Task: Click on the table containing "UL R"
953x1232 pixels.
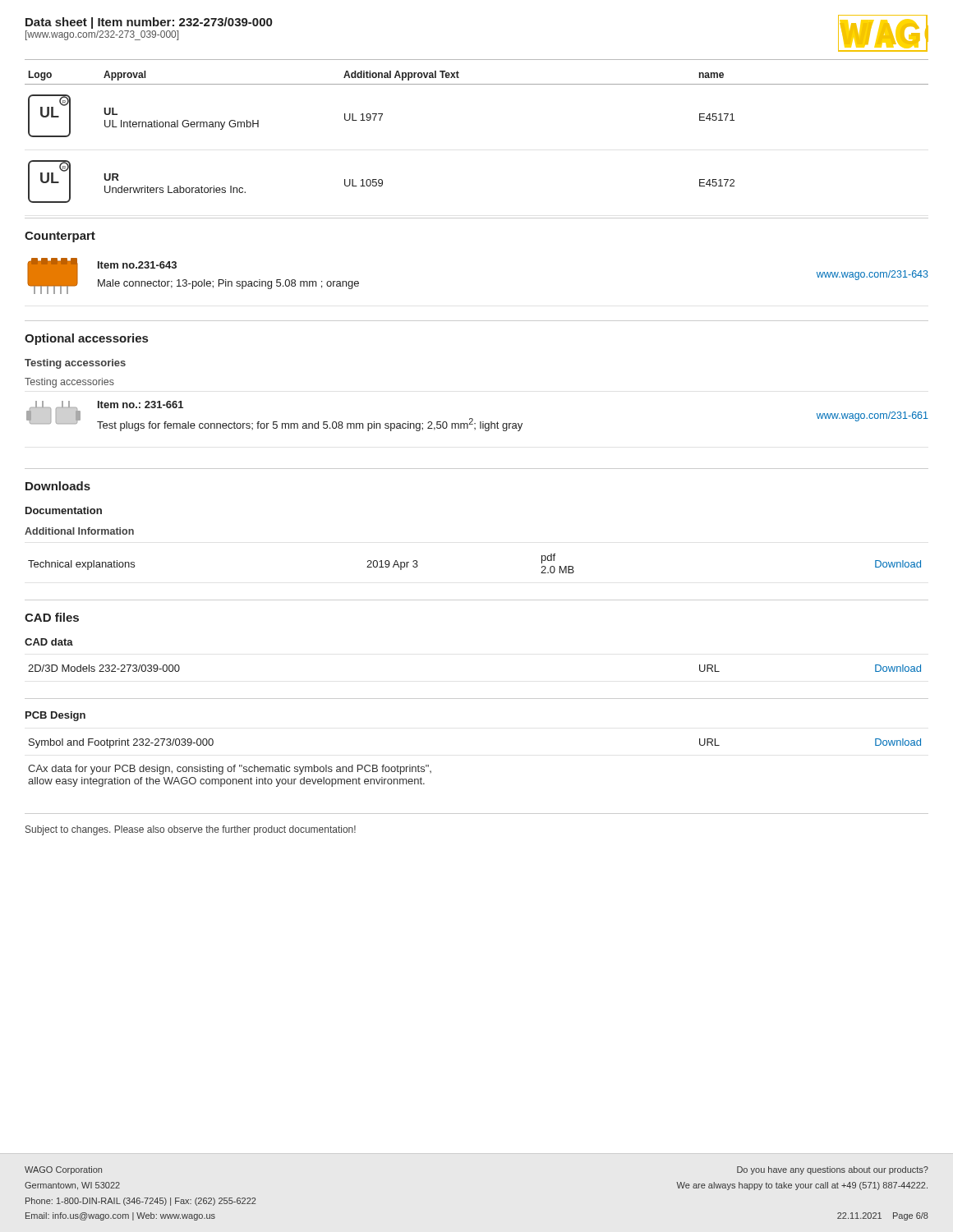Action: coord(476,141)
